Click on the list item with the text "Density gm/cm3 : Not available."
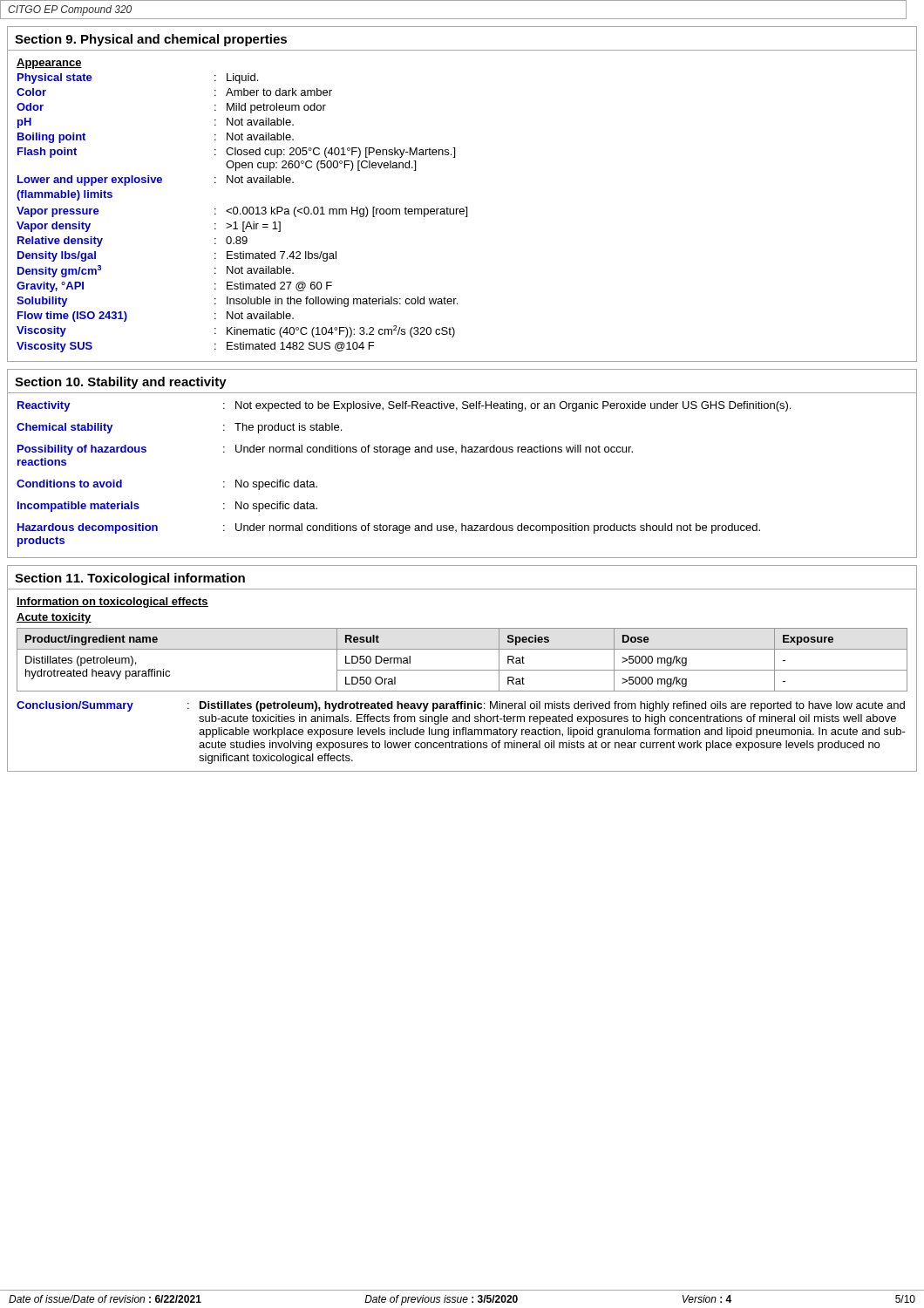 [x=65, y=271]
